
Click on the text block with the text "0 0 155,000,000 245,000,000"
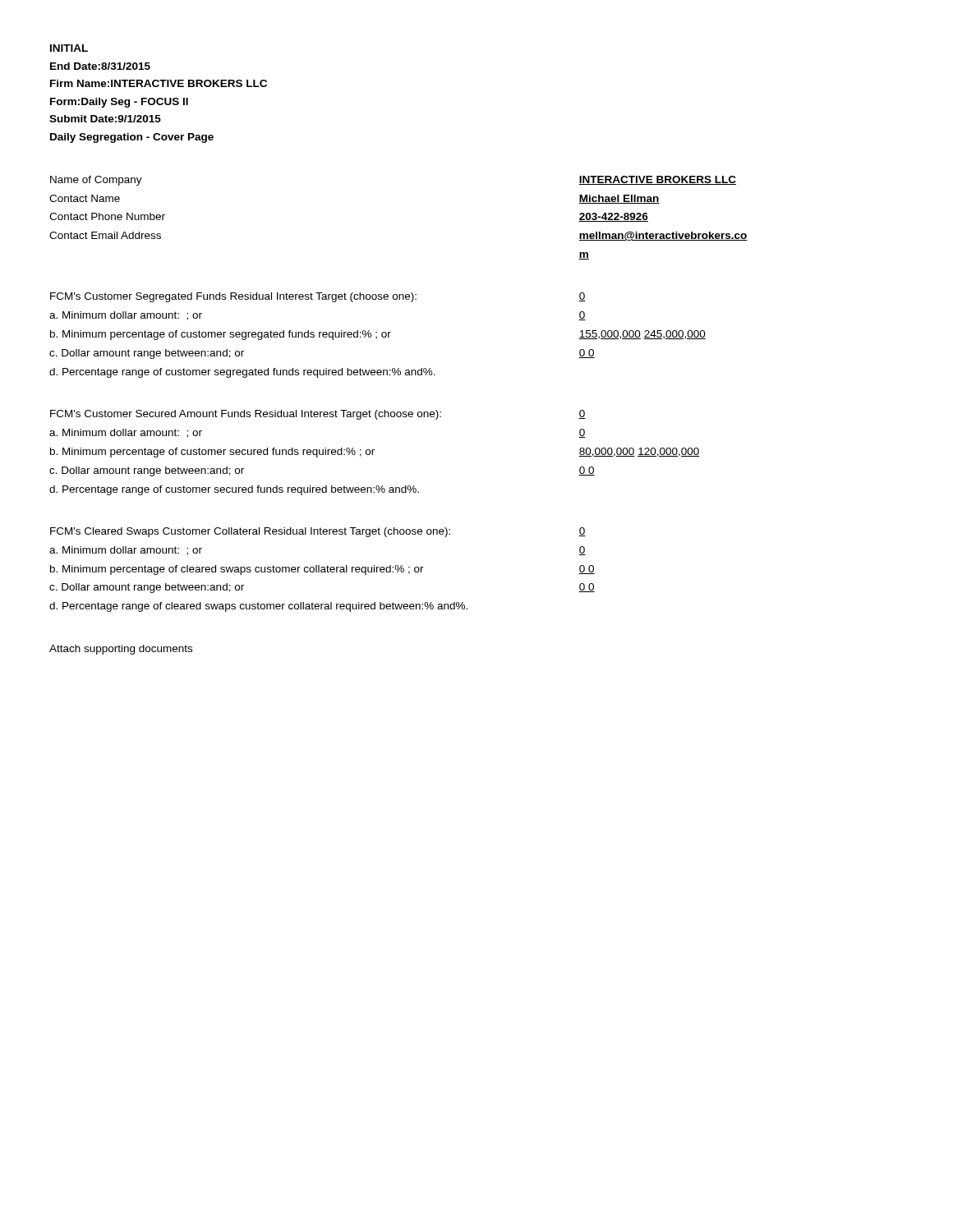[x=642, y=325]
